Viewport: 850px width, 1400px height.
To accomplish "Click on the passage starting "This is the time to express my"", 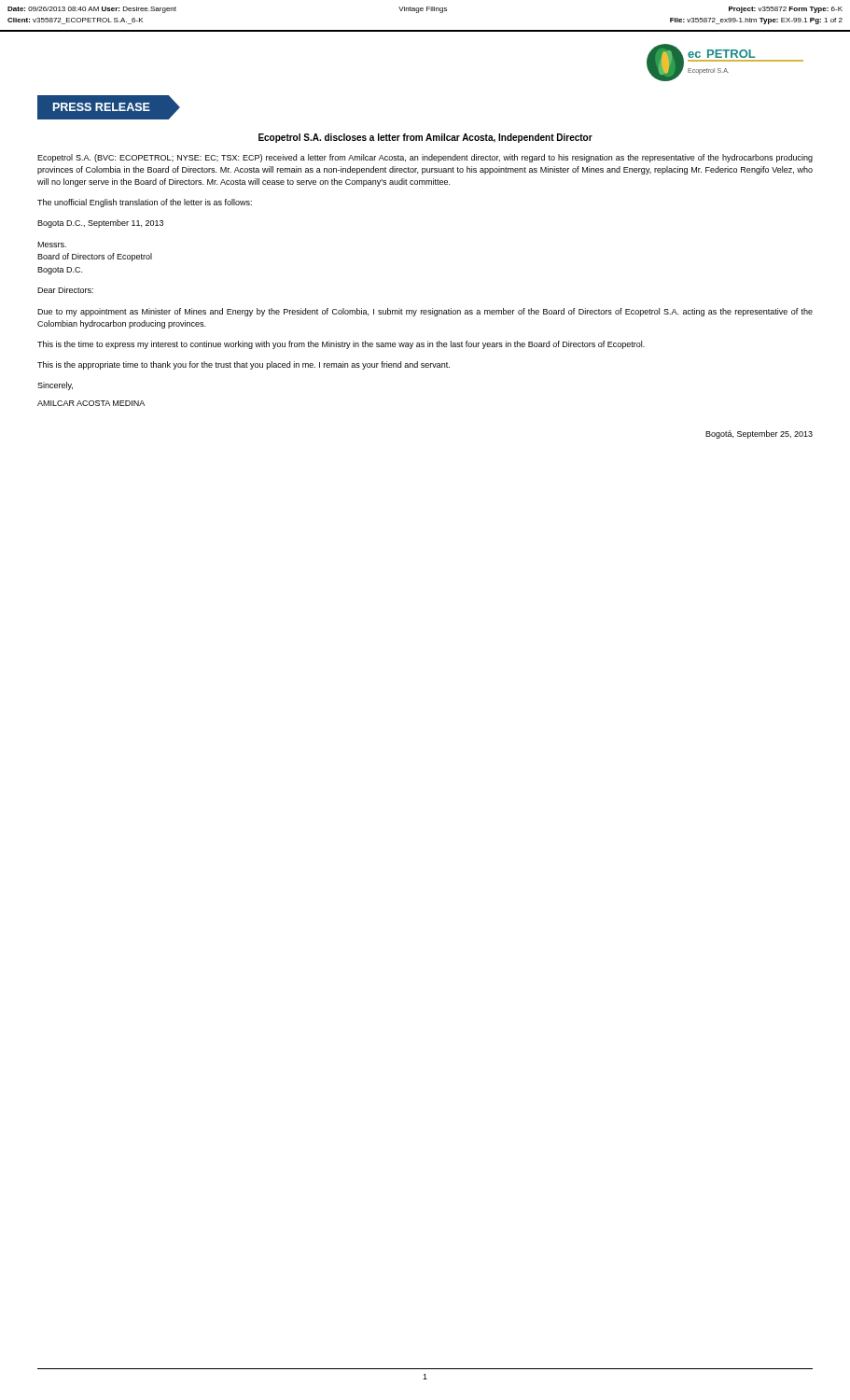I will 341,344.
